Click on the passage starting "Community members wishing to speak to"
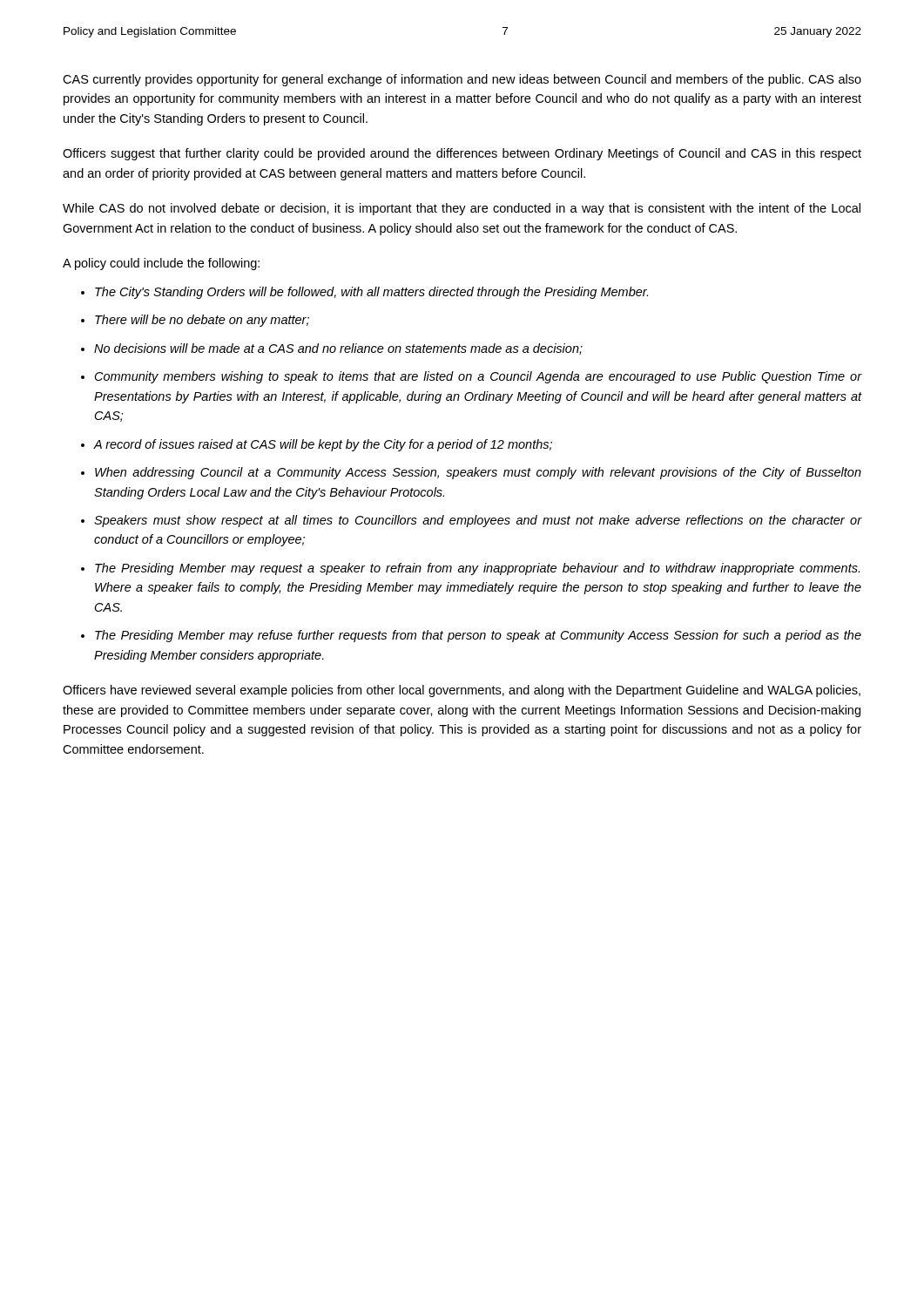 pyautogui.click(x=478, y=396)
